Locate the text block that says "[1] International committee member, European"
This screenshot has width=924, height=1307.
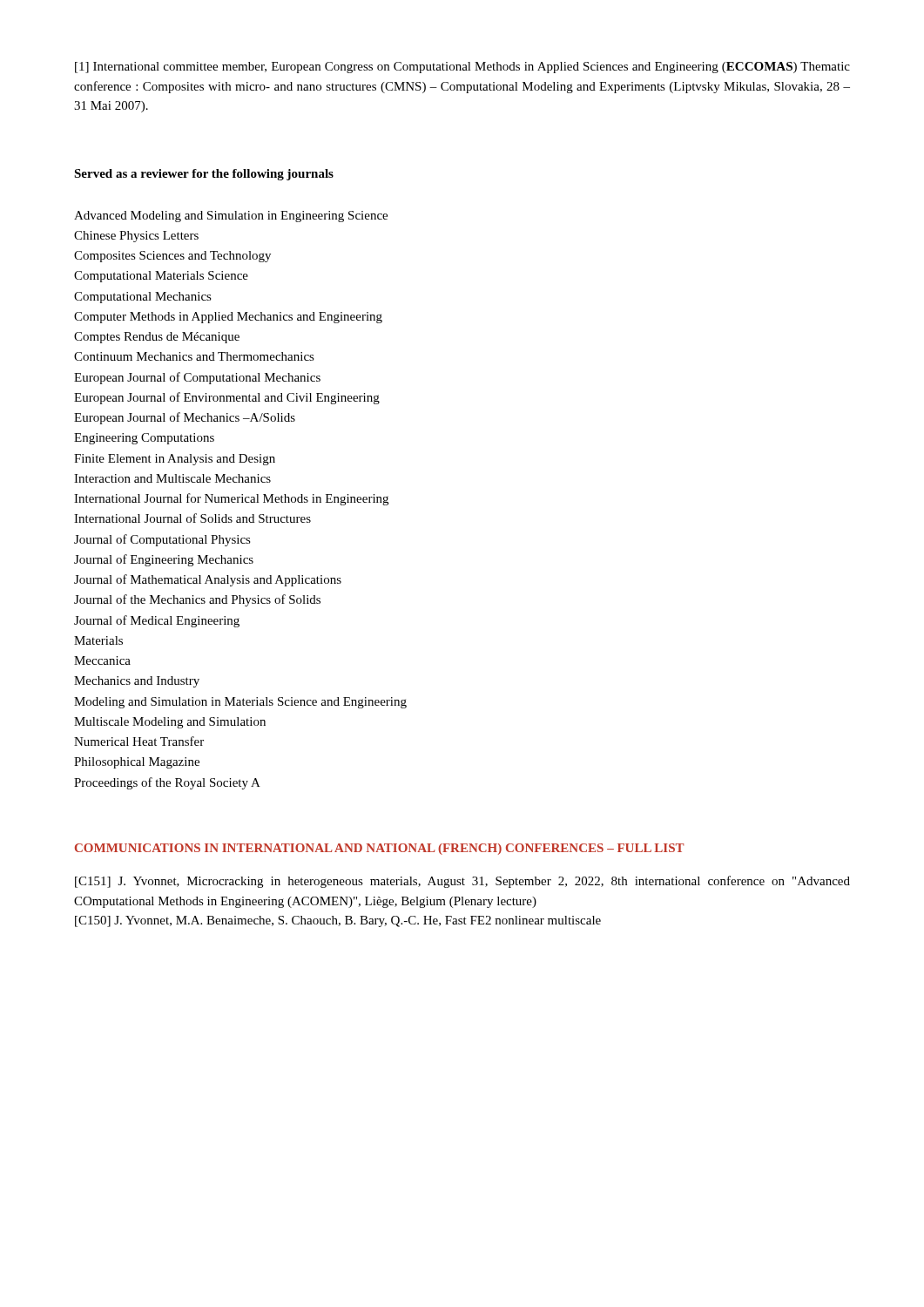pyautogui.click(x=462, y=86)
